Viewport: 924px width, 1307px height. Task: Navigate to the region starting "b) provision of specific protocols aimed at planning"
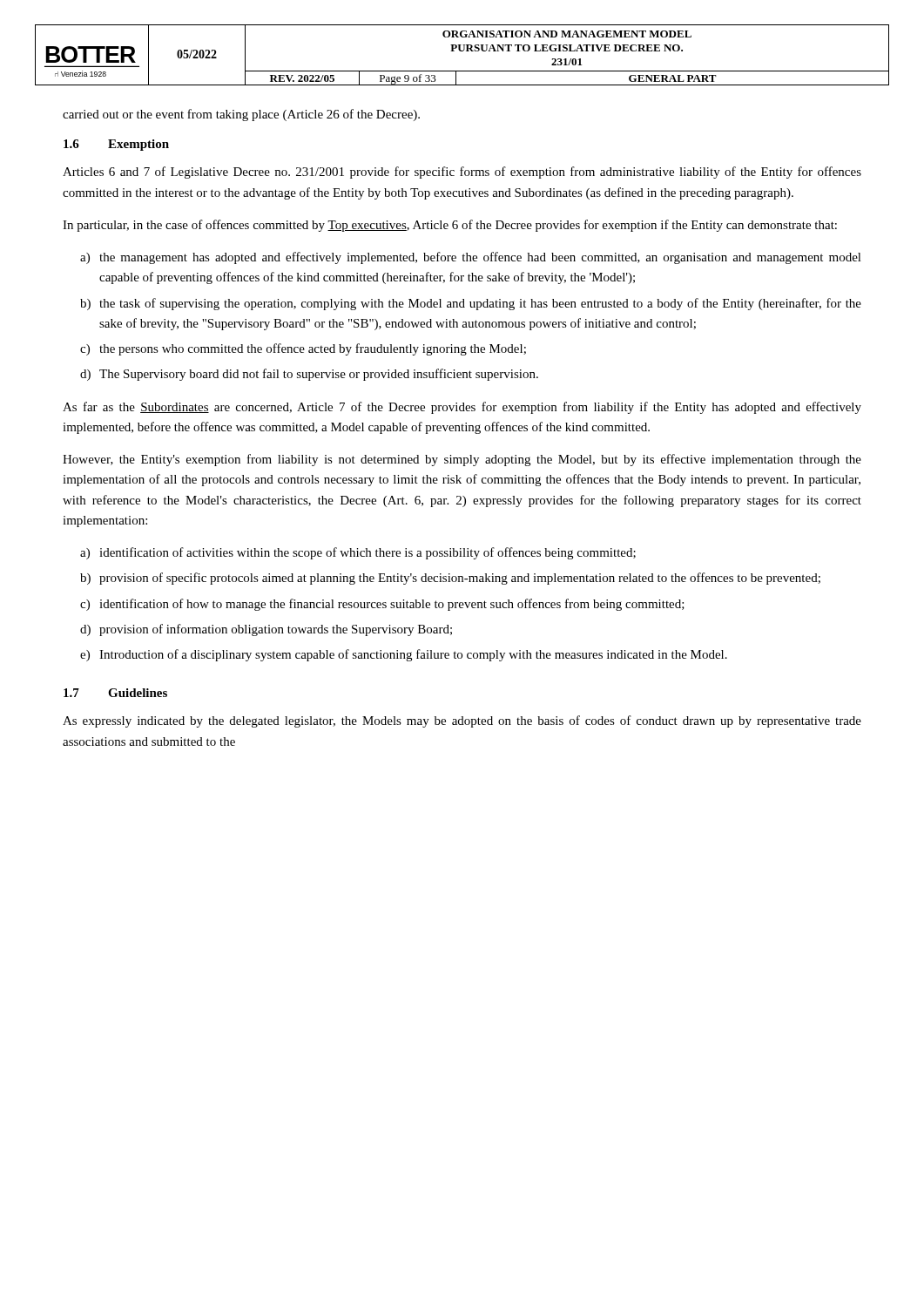click(462, 578)
